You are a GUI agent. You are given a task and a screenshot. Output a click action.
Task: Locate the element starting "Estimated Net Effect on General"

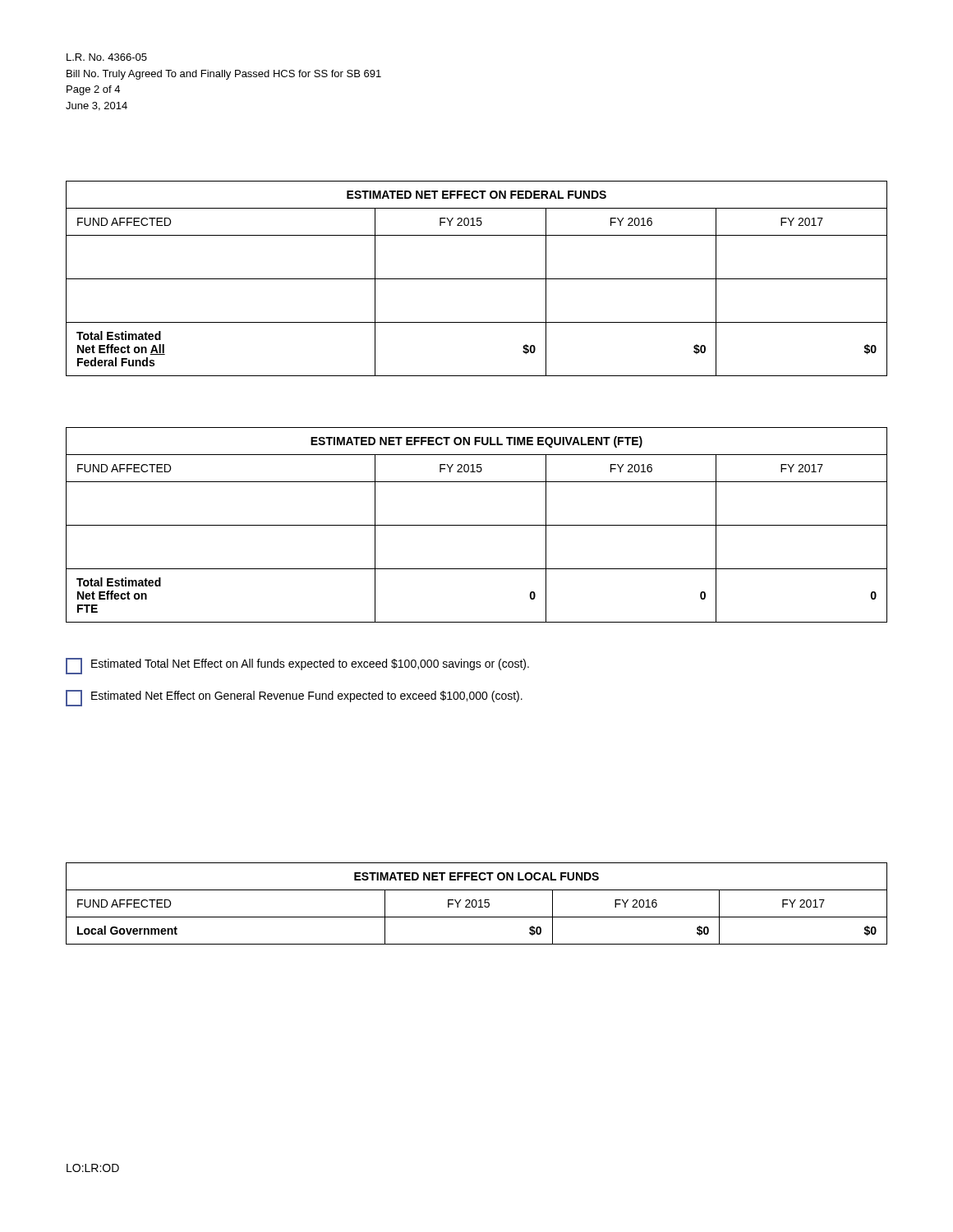pyautogui.click(x=294, y=698)
